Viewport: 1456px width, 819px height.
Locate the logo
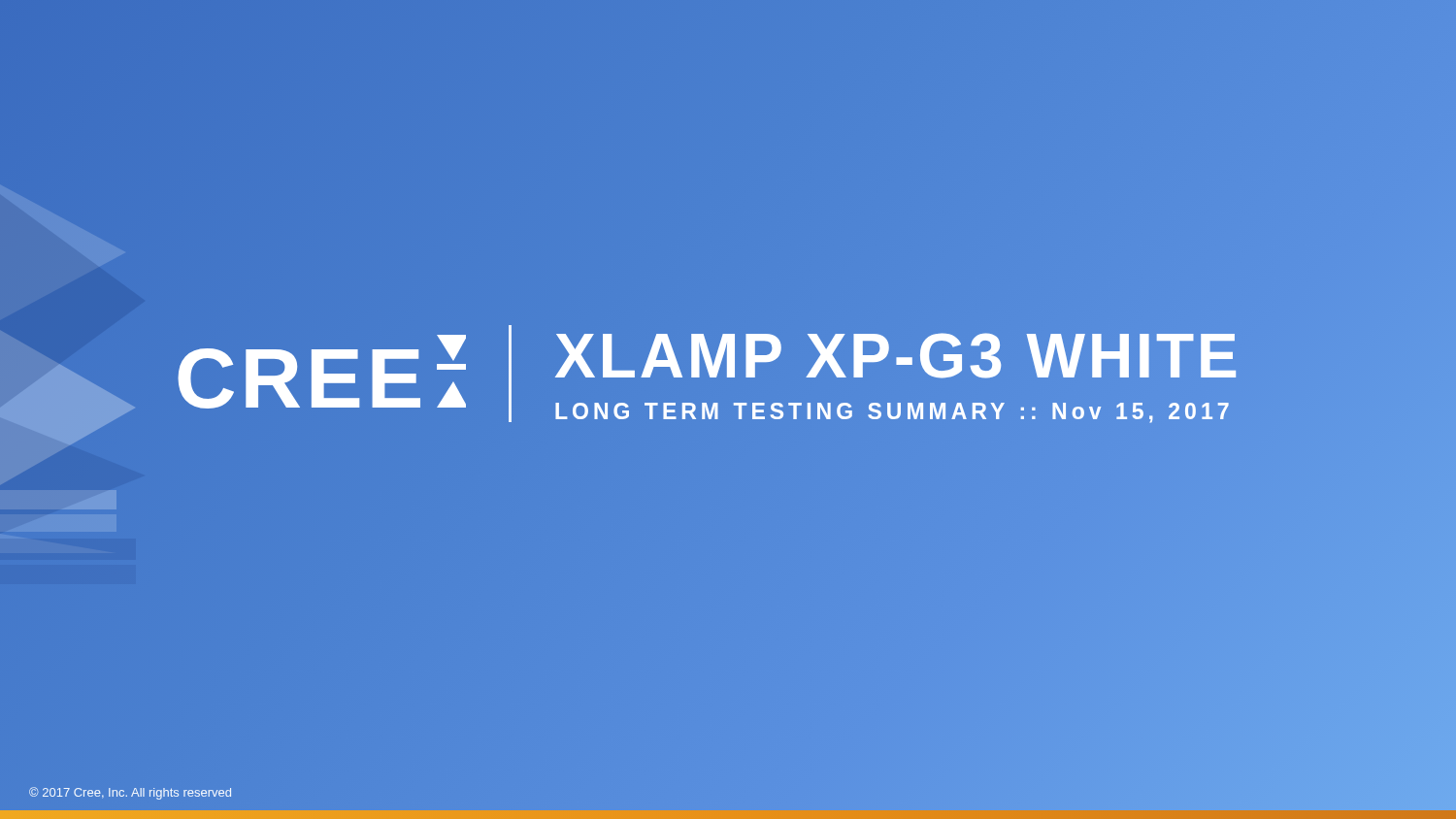click(x=320, y=374)
